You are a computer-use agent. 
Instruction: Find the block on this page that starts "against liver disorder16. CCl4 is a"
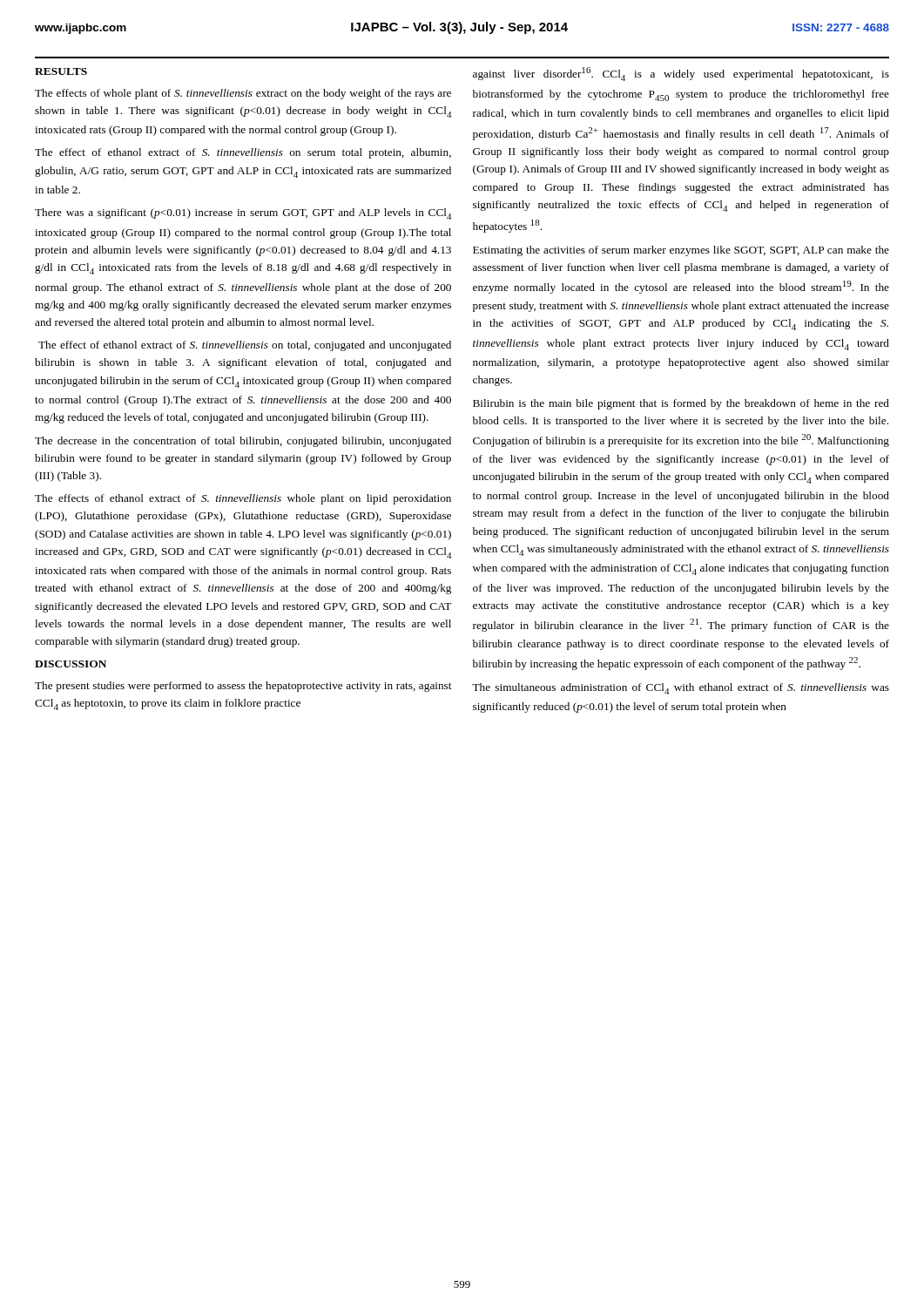pos(681,389)
